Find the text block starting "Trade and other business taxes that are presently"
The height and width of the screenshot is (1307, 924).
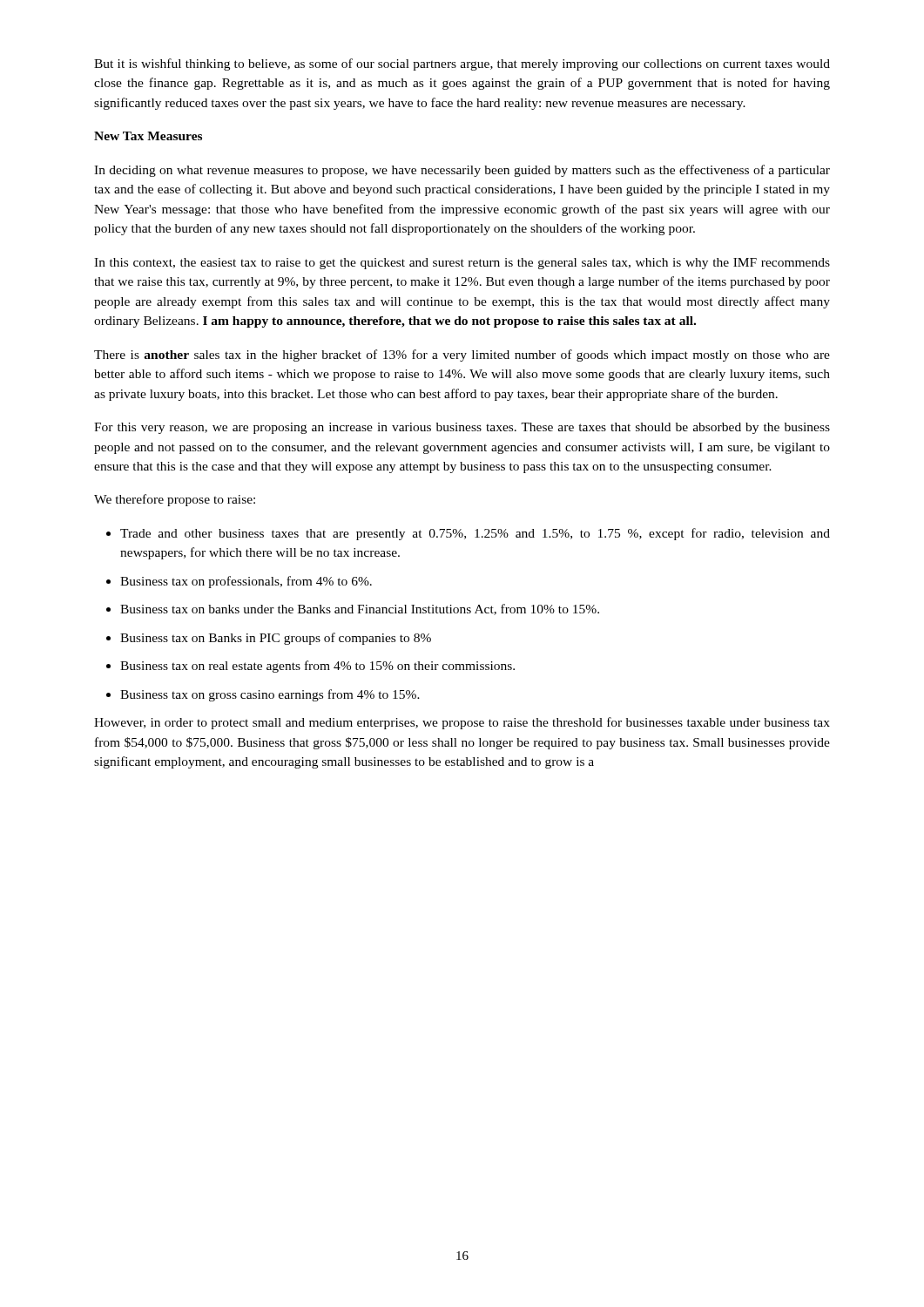point(475,543)
